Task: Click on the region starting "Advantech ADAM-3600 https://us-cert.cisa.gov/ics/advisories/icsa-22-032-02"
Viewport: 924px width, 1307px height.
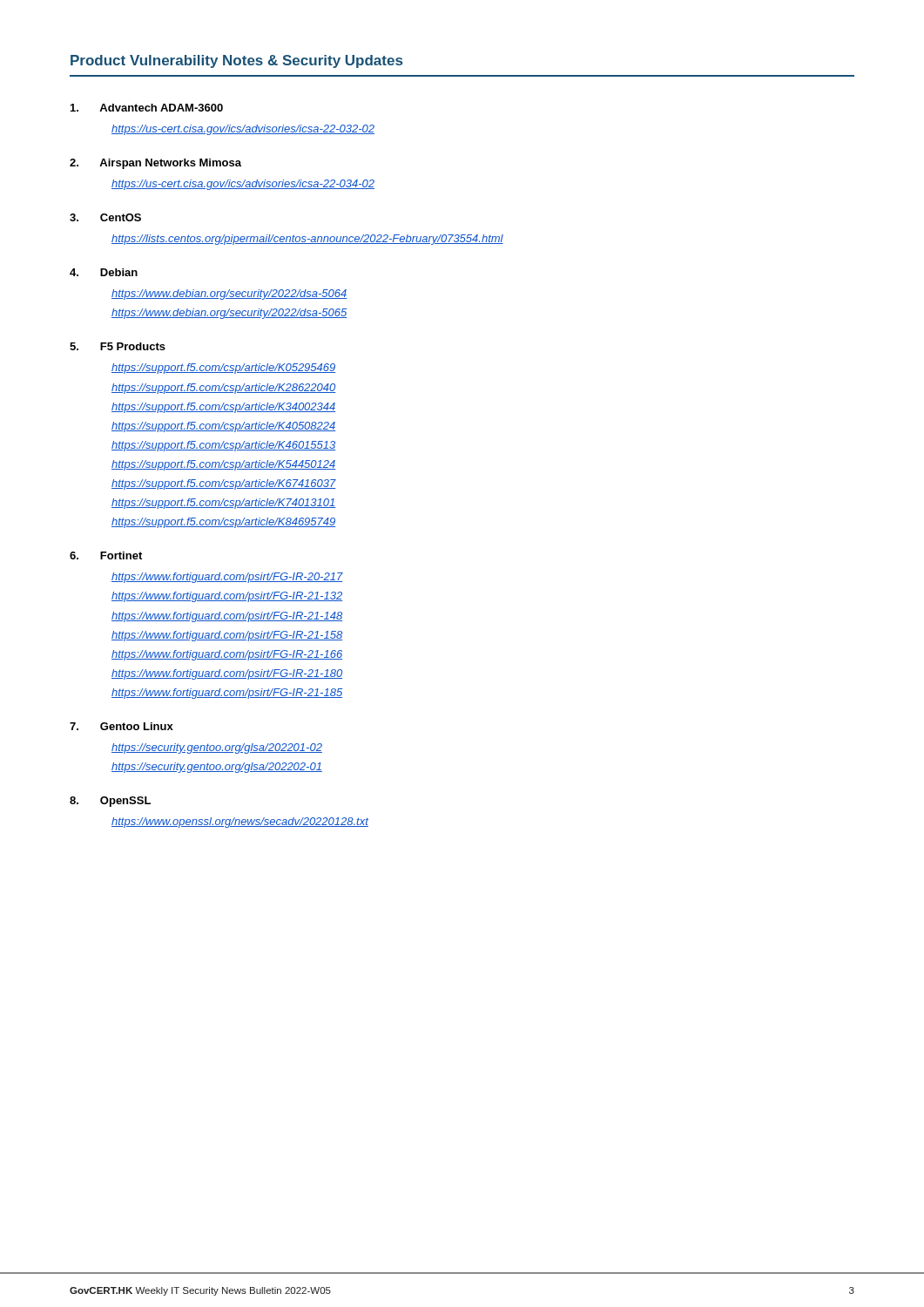Action: (147, 108)
